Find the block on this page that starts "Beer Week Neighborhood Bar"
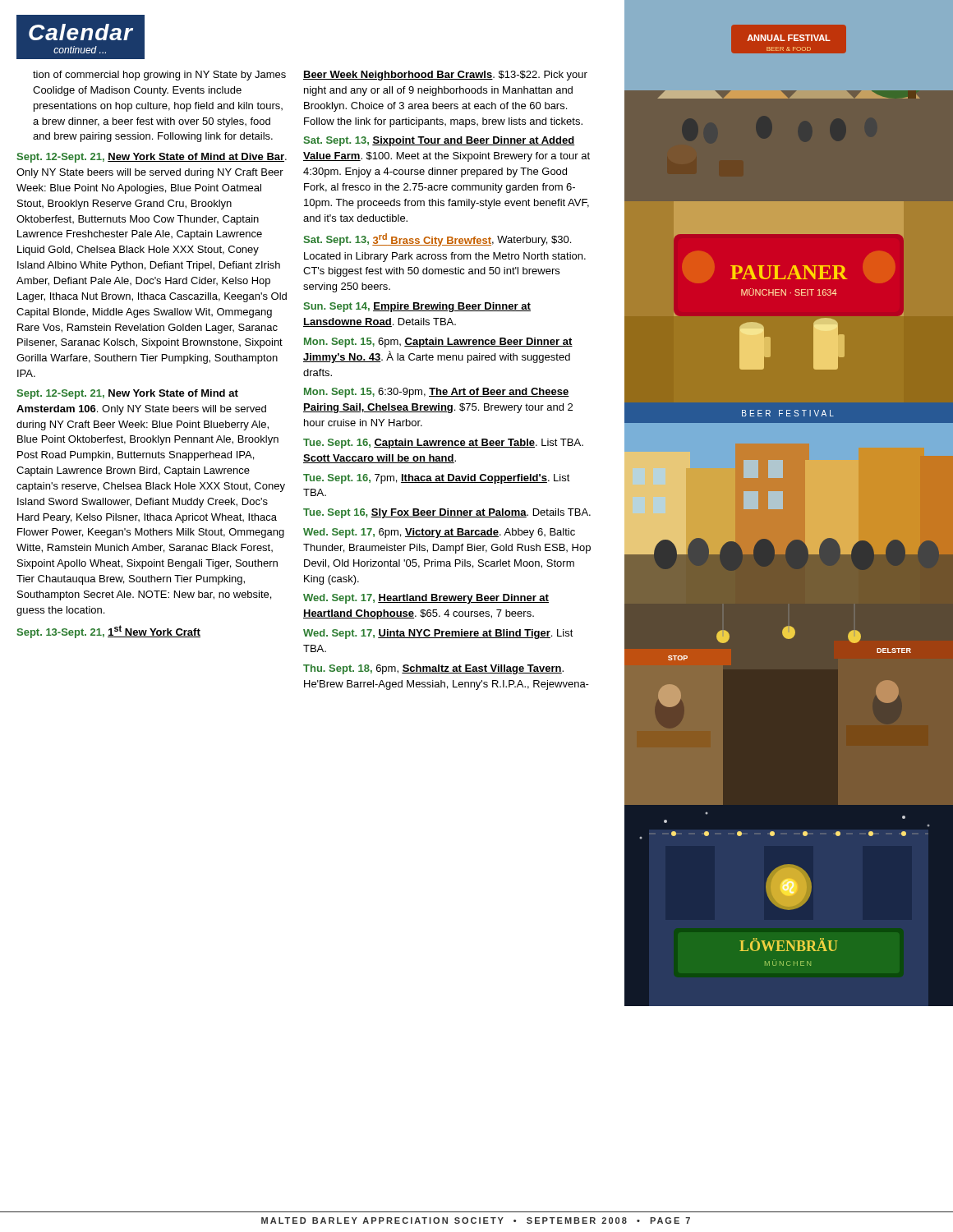The image size is (953, 1232). [x=447, y=98]
